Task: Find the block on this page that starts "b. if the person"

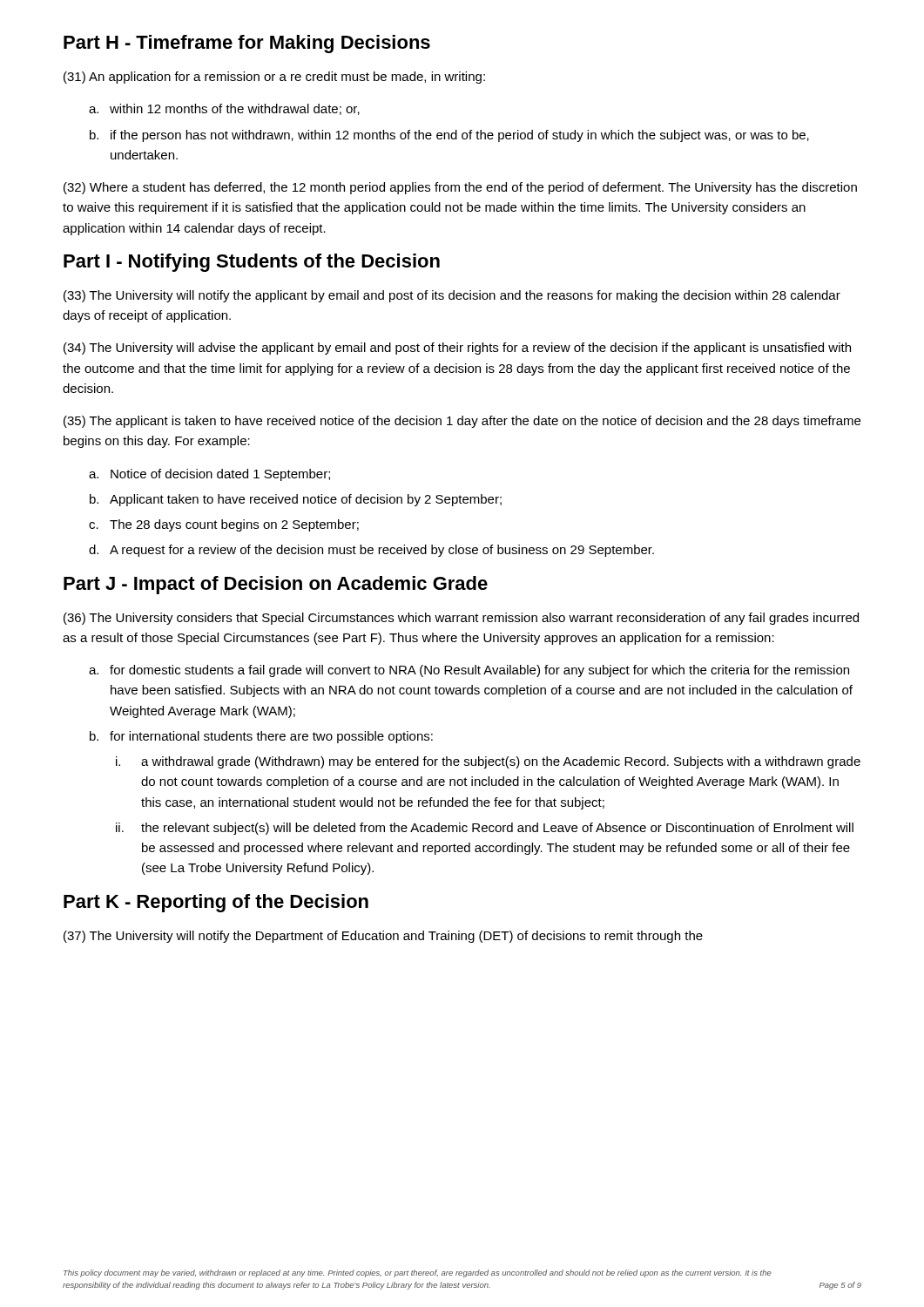Action: 475,144
